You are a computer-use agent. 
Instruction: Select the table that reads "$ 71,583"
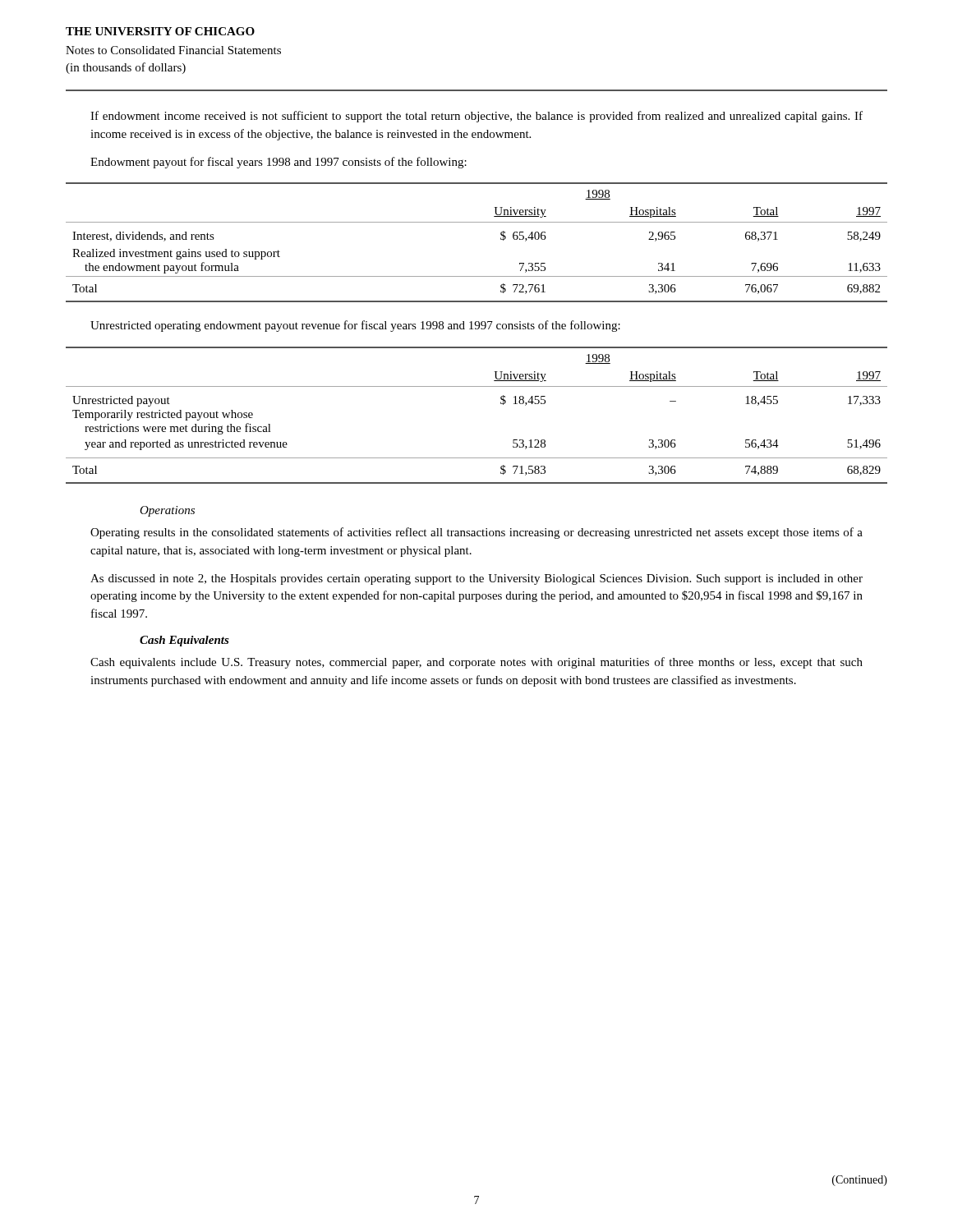coord(476,415)
